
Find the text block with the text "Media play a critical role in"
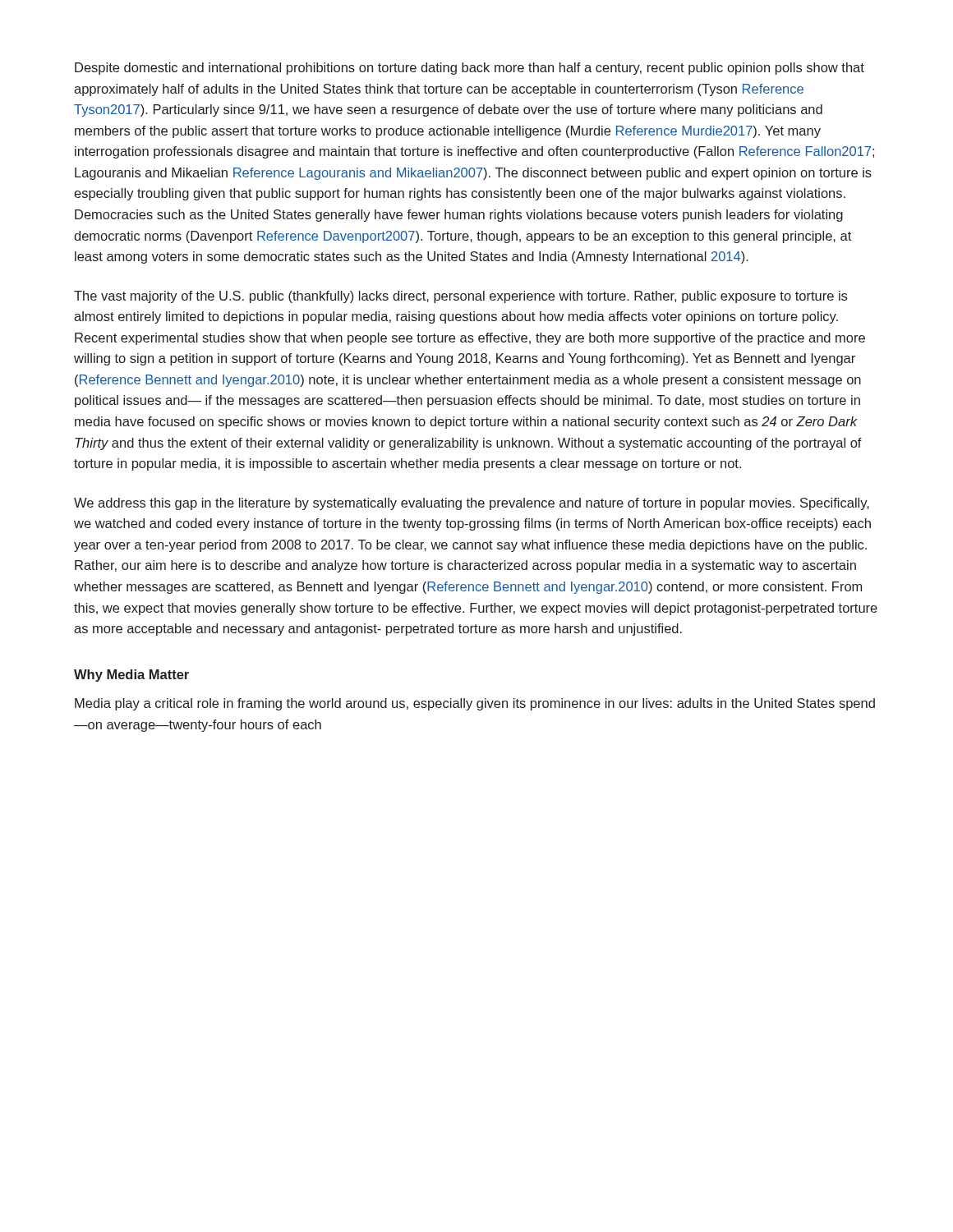[475, 714]
